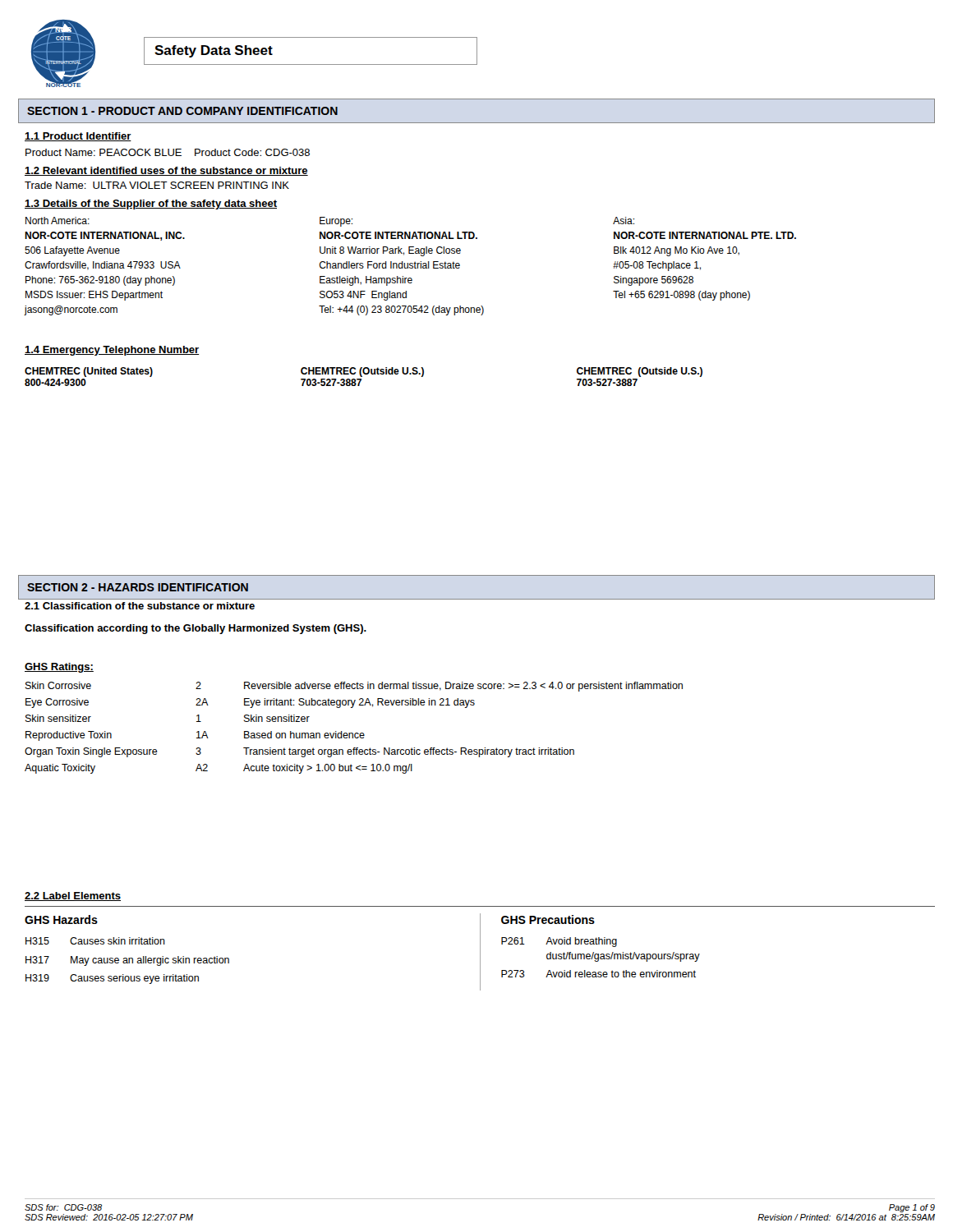Navigate to the region starting "1.4 Emergency Telephone Number"
This screenshot has width=953, height=1232.
tap(112, 350)
